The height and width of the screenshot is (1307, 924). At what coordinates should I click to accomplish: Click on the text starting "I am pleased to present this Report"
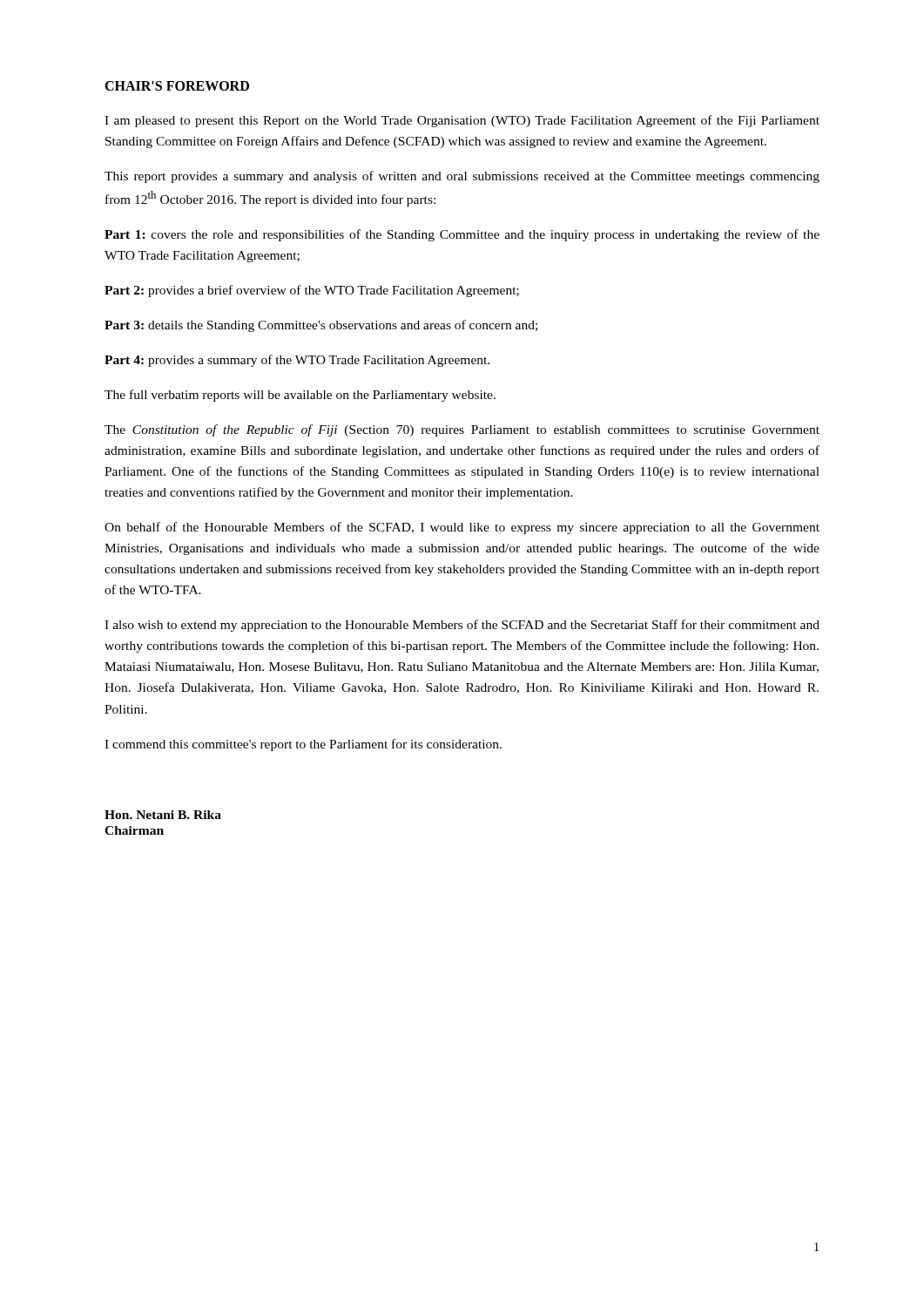[x=462, y=130]
